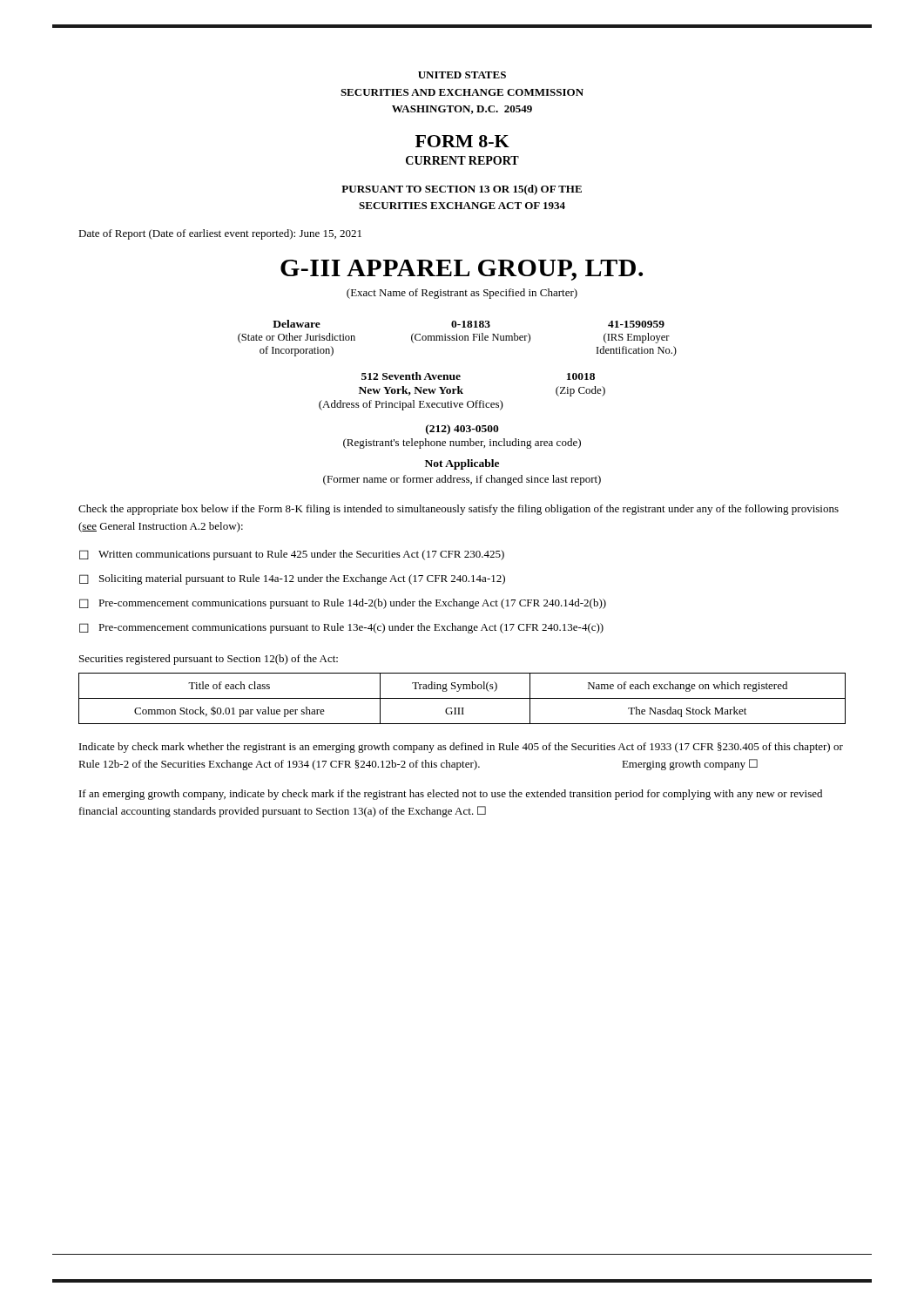
Task: Find the table that mentions "512 Seventh Avenue"
Action: [x=462, y=390]
